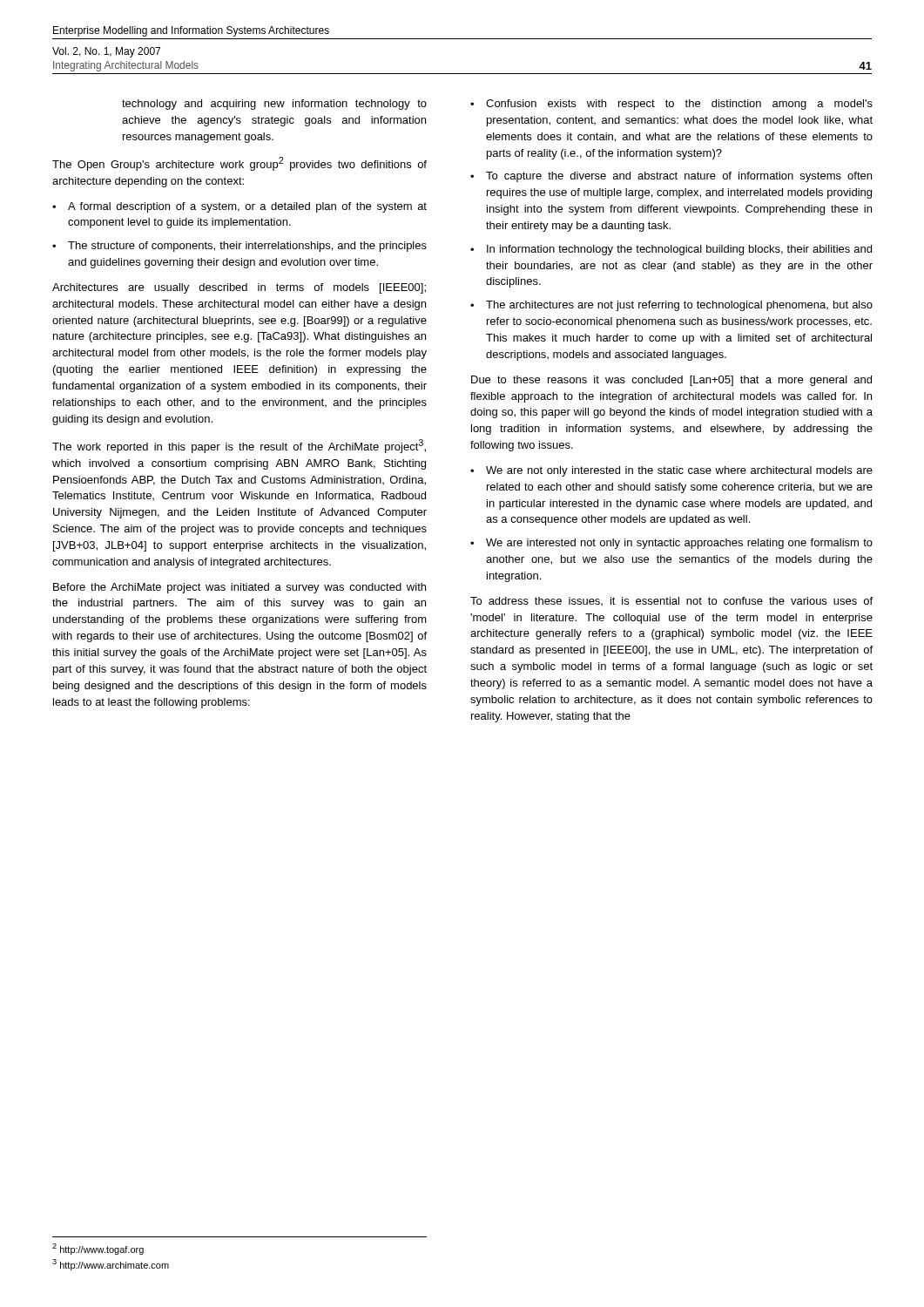Select the text block that reads "The Open Group's architecture work"
Image resolution: width=924 pixels, height=1307 pixels.
tap(240, 172)
